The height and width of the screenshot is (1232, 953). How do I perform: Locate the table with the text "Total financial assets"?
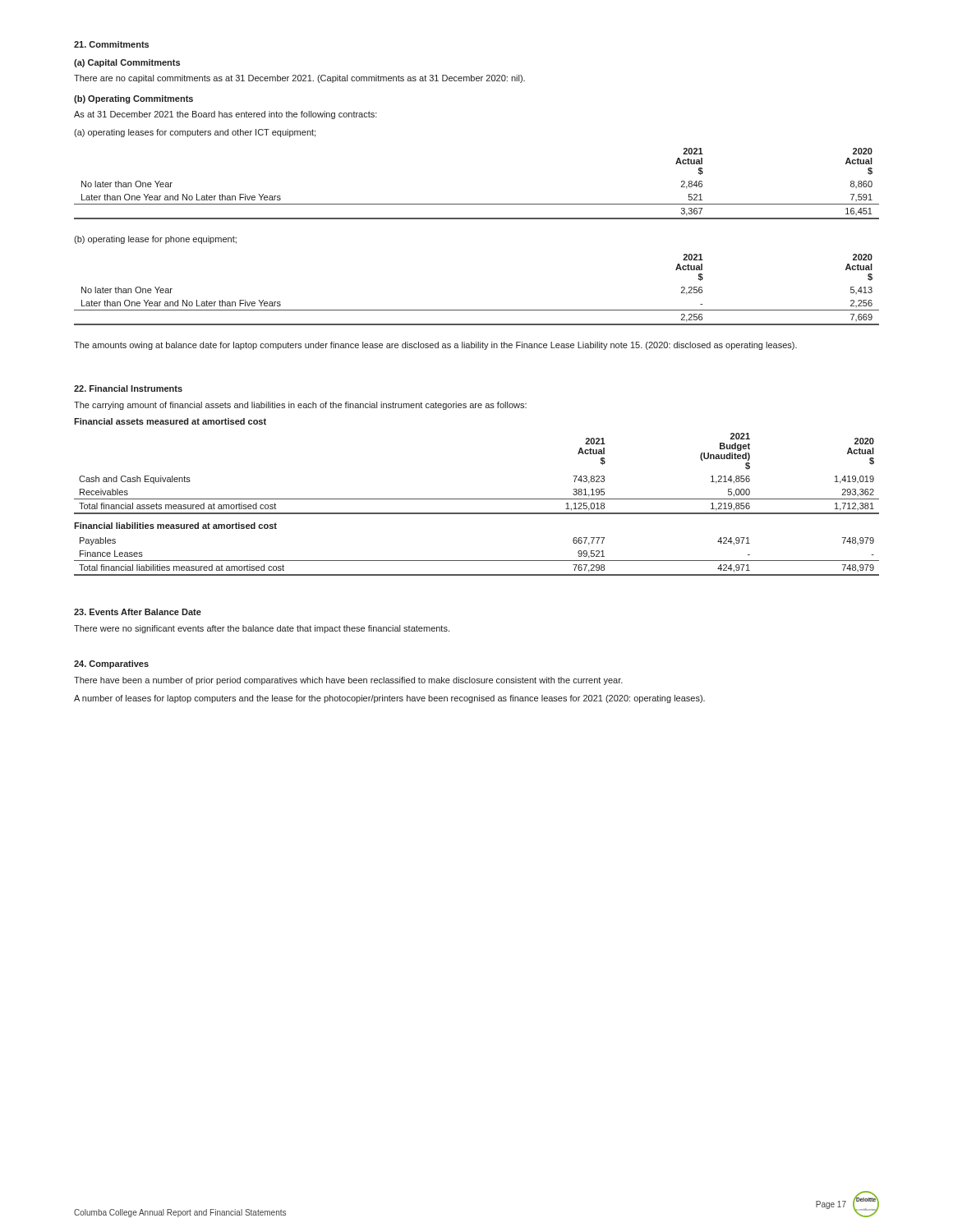pos(476,503)
